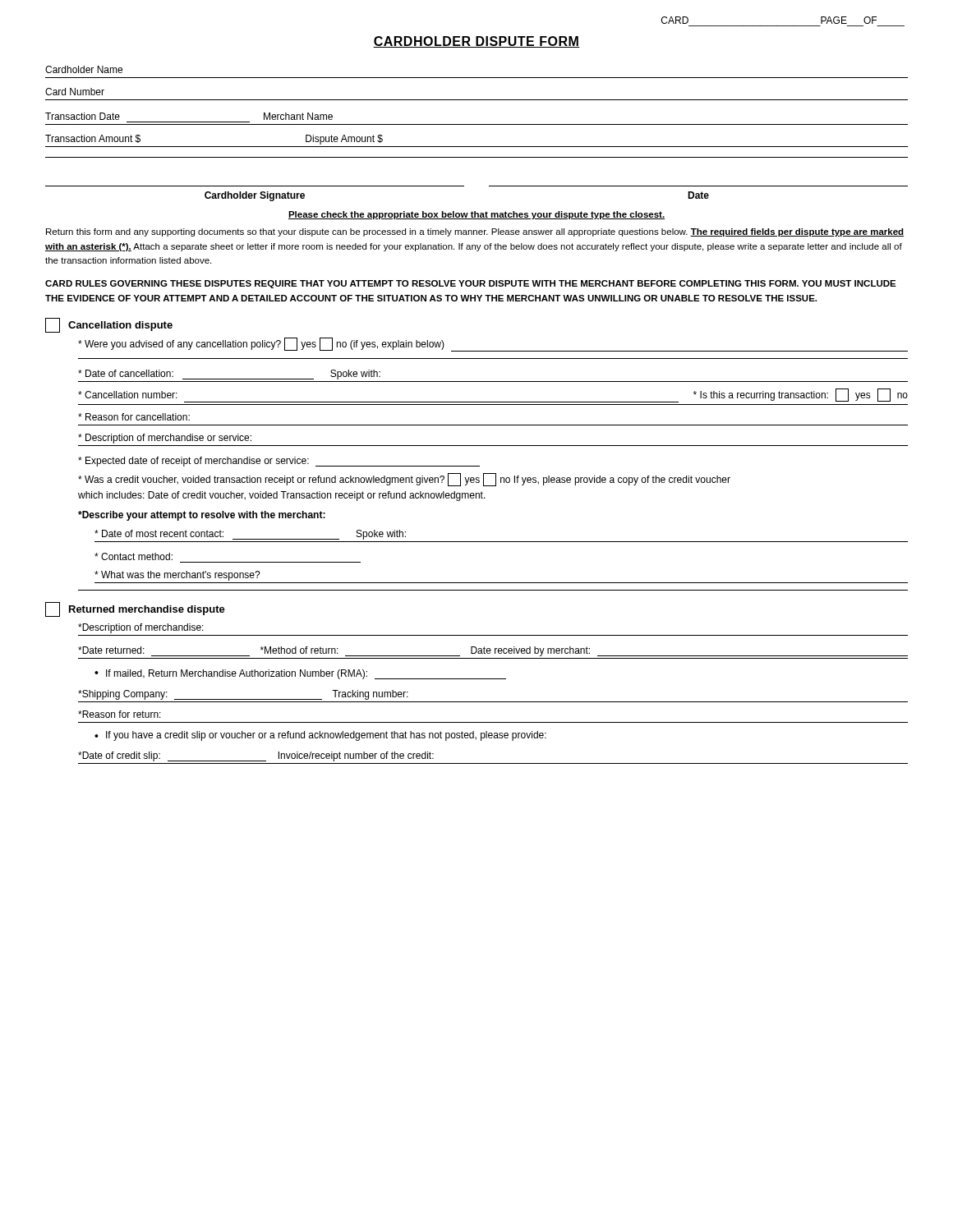953x1232 pixels.
Task: Select the text with the text "Cardholder Name"
Action: click(x=84, y=70)
